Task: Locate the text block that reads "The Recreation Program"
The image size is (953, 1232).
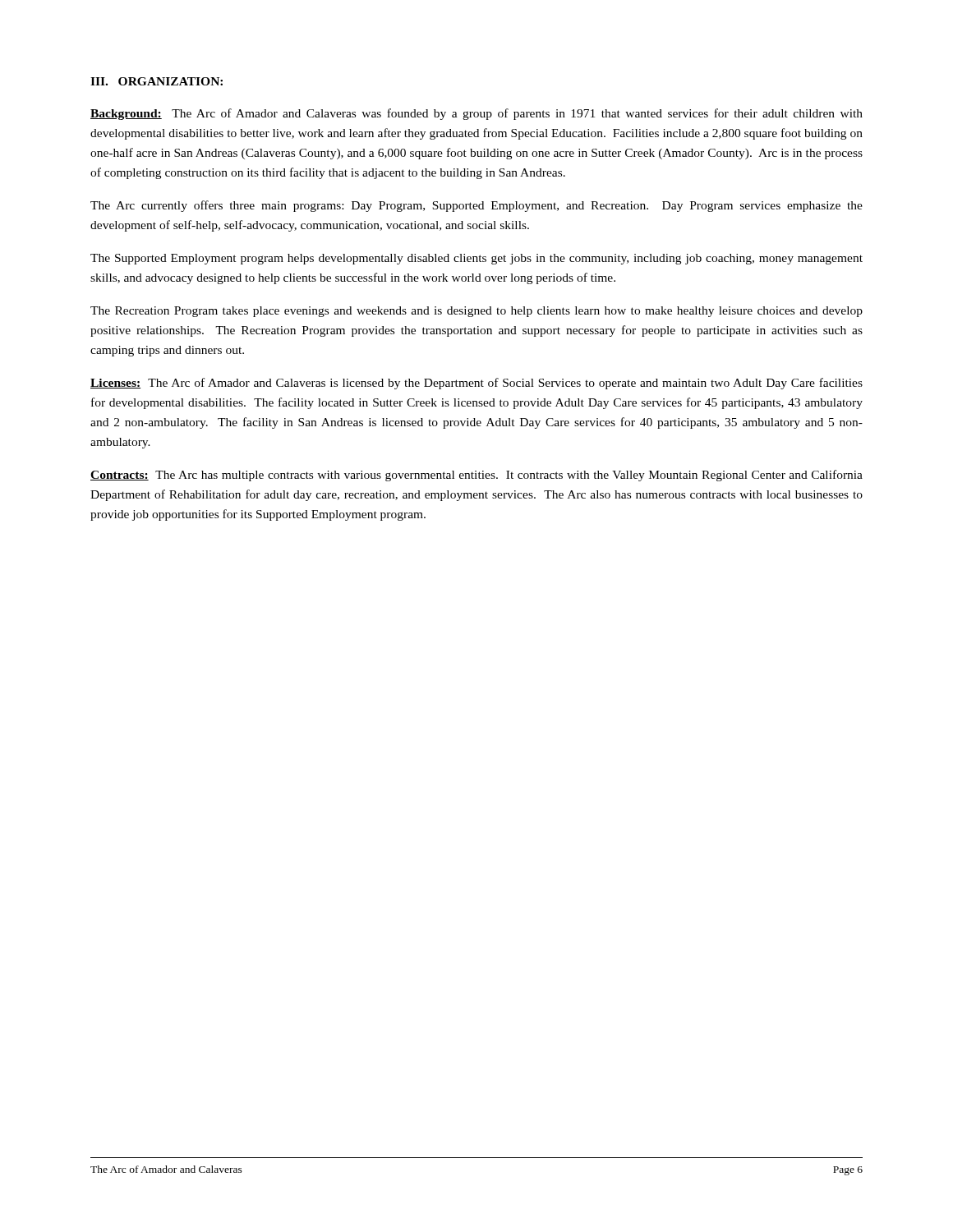Action: [476, 330]
